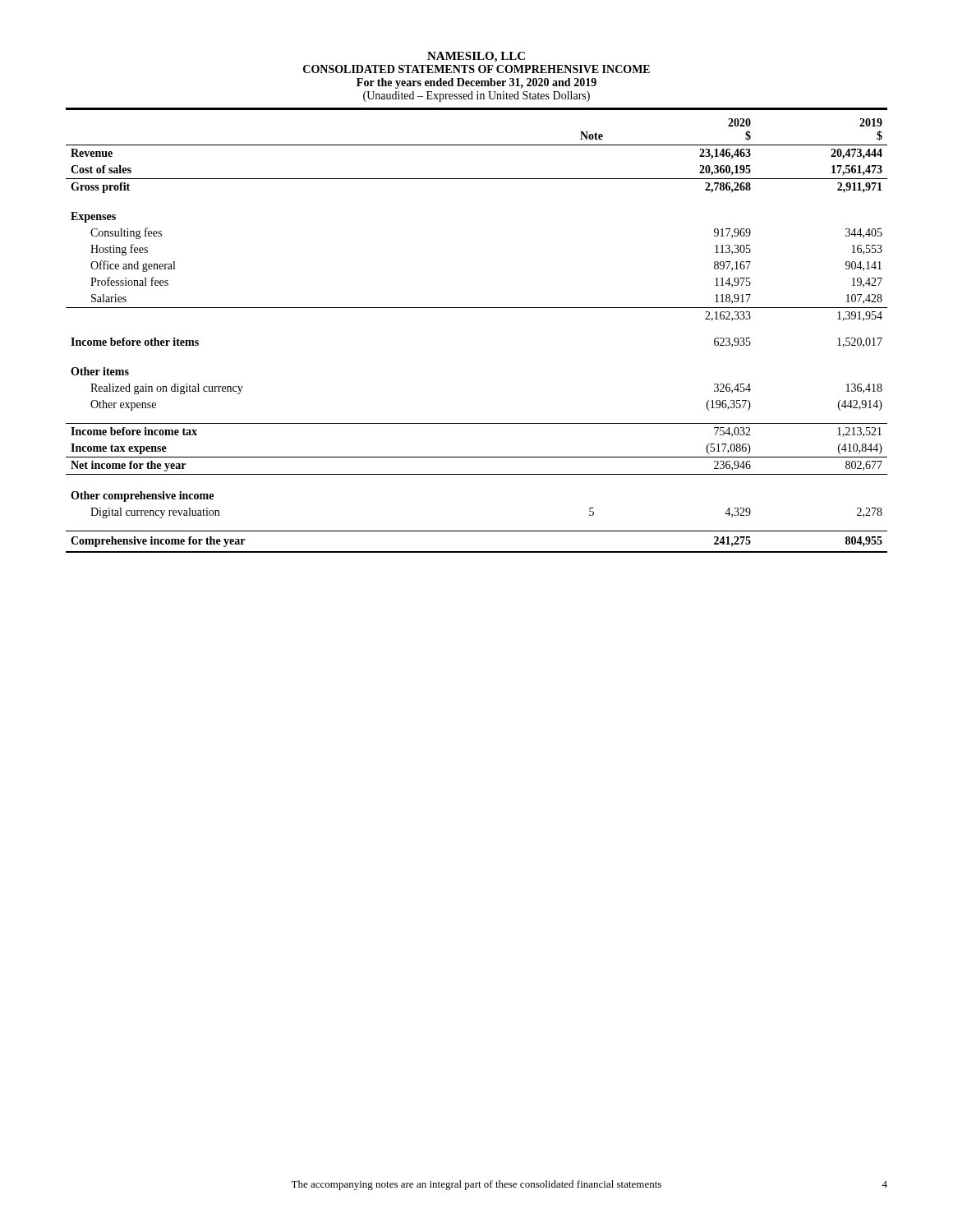Locate the table with the text "Net income for the year"
This screenshot has height=1232, width=953.
point(476,334)
